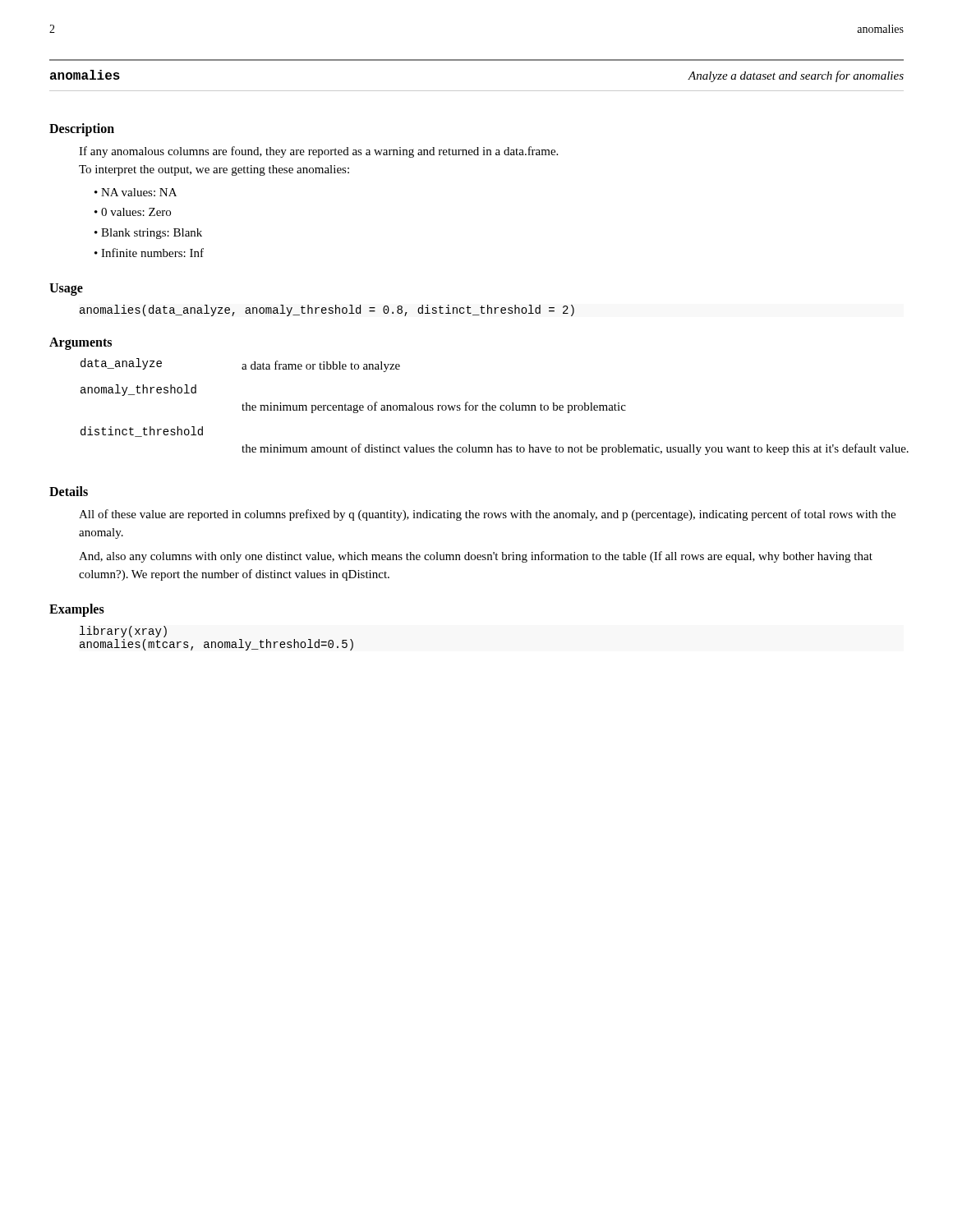Locate the text block that reads "data_analyze a data"

(491, 411)
